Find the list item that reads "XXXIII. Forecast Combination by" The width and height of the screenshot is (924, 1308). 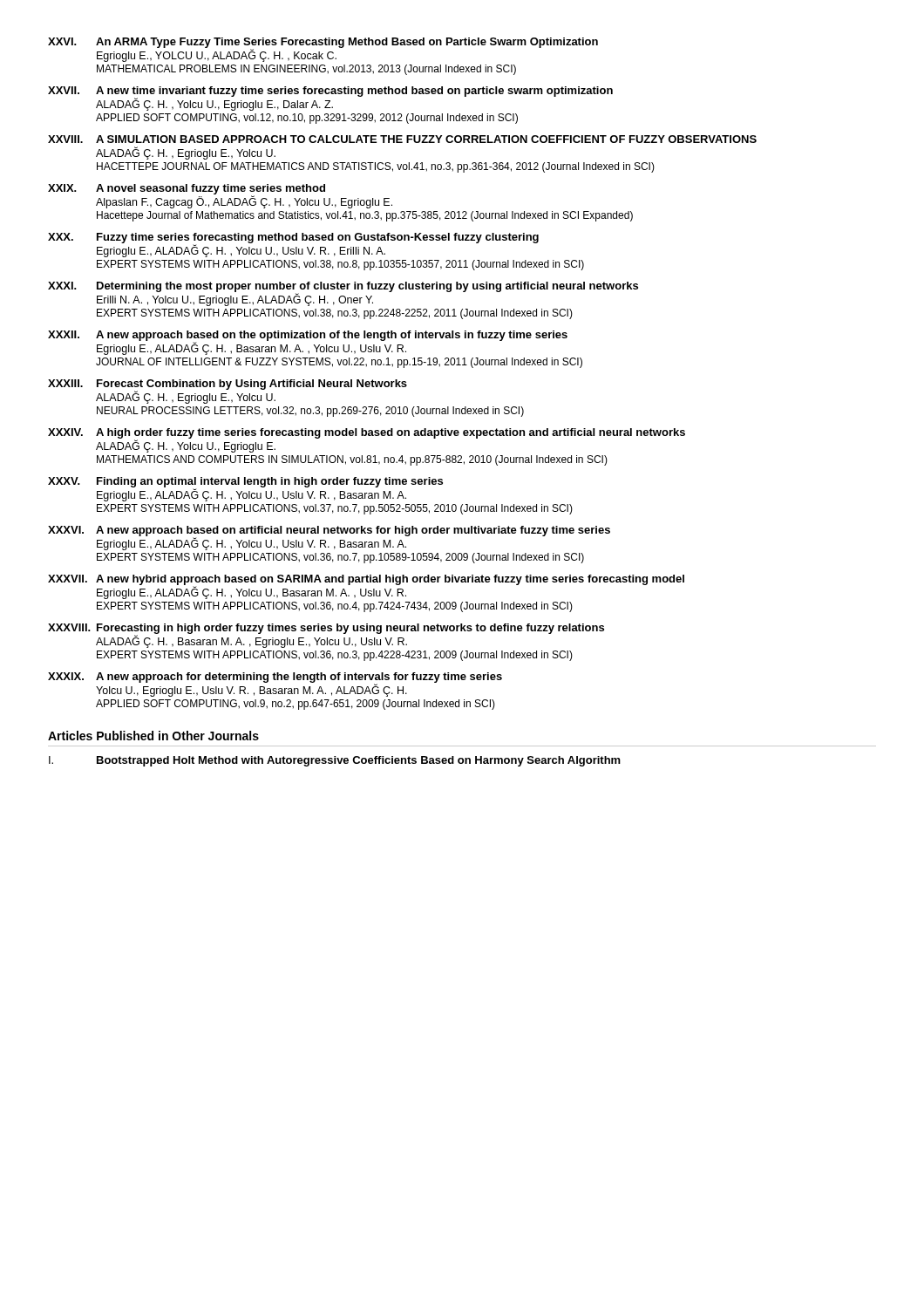(x=462, y=397)
